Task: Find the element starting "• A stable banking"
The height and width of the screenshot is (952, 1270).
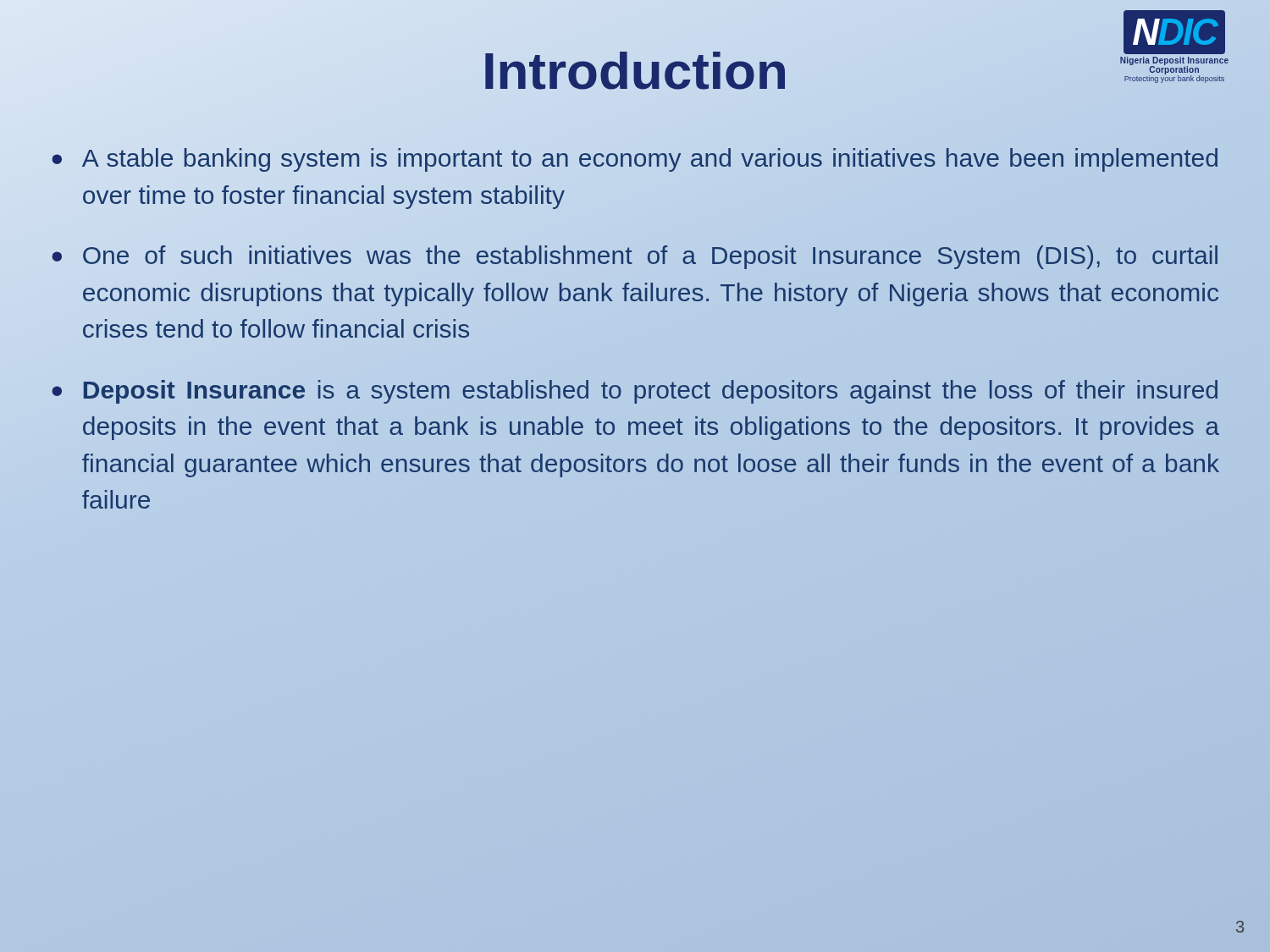Action: tap(635, 176)
